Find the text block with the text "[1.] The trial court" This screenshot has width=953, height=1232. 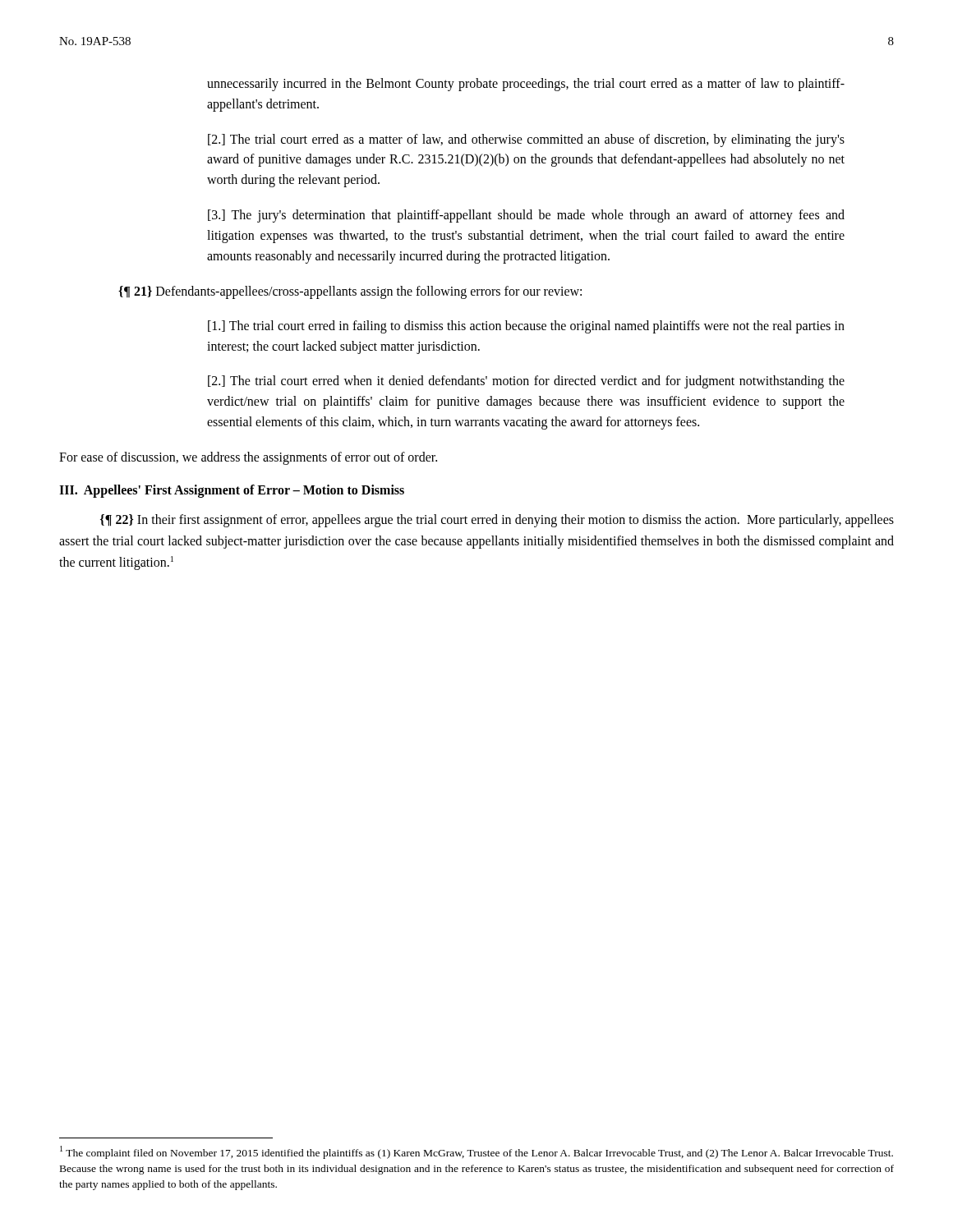(x=526, y=336)
